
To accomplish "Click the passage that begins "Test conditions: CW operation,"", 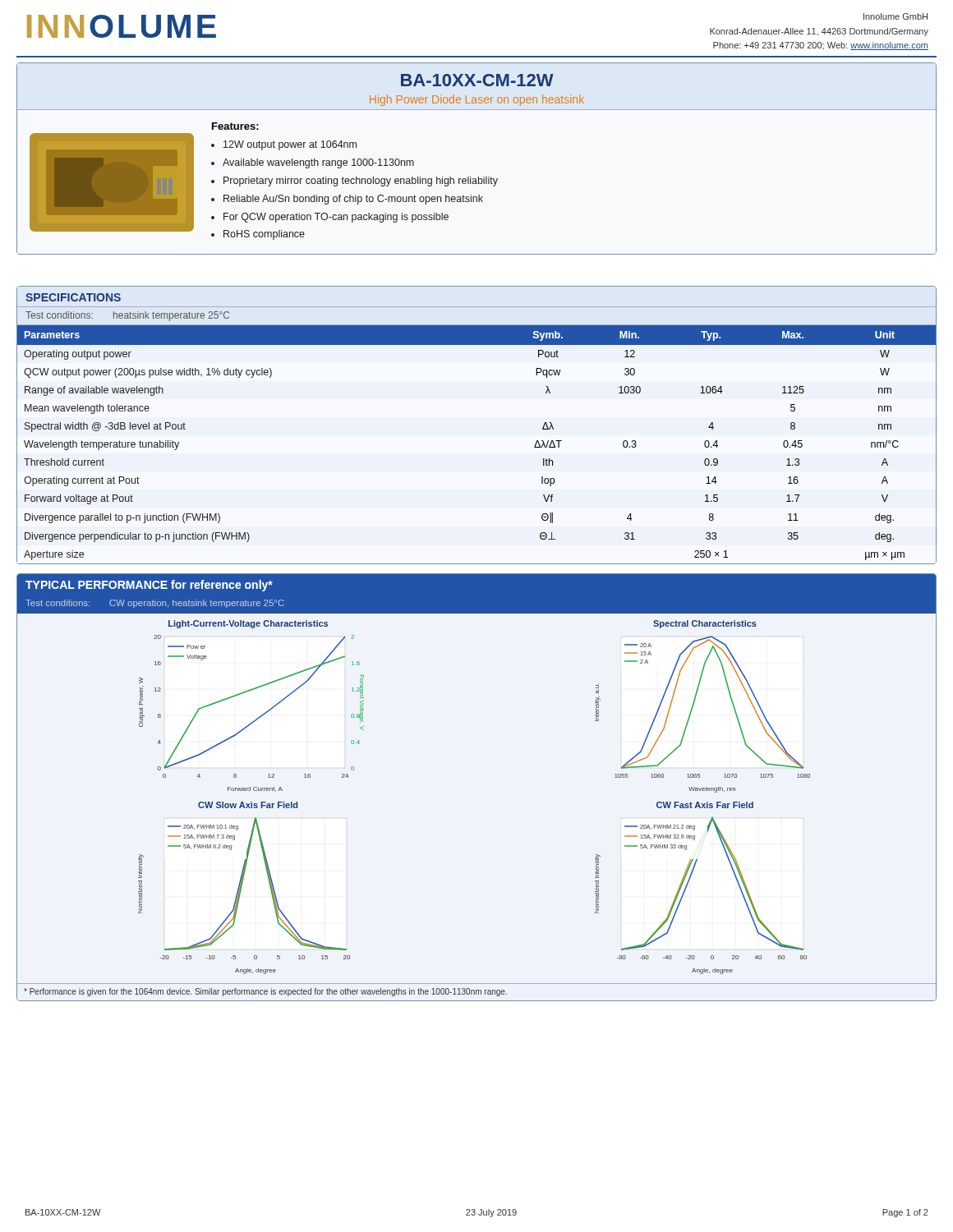I will point(155,603).
